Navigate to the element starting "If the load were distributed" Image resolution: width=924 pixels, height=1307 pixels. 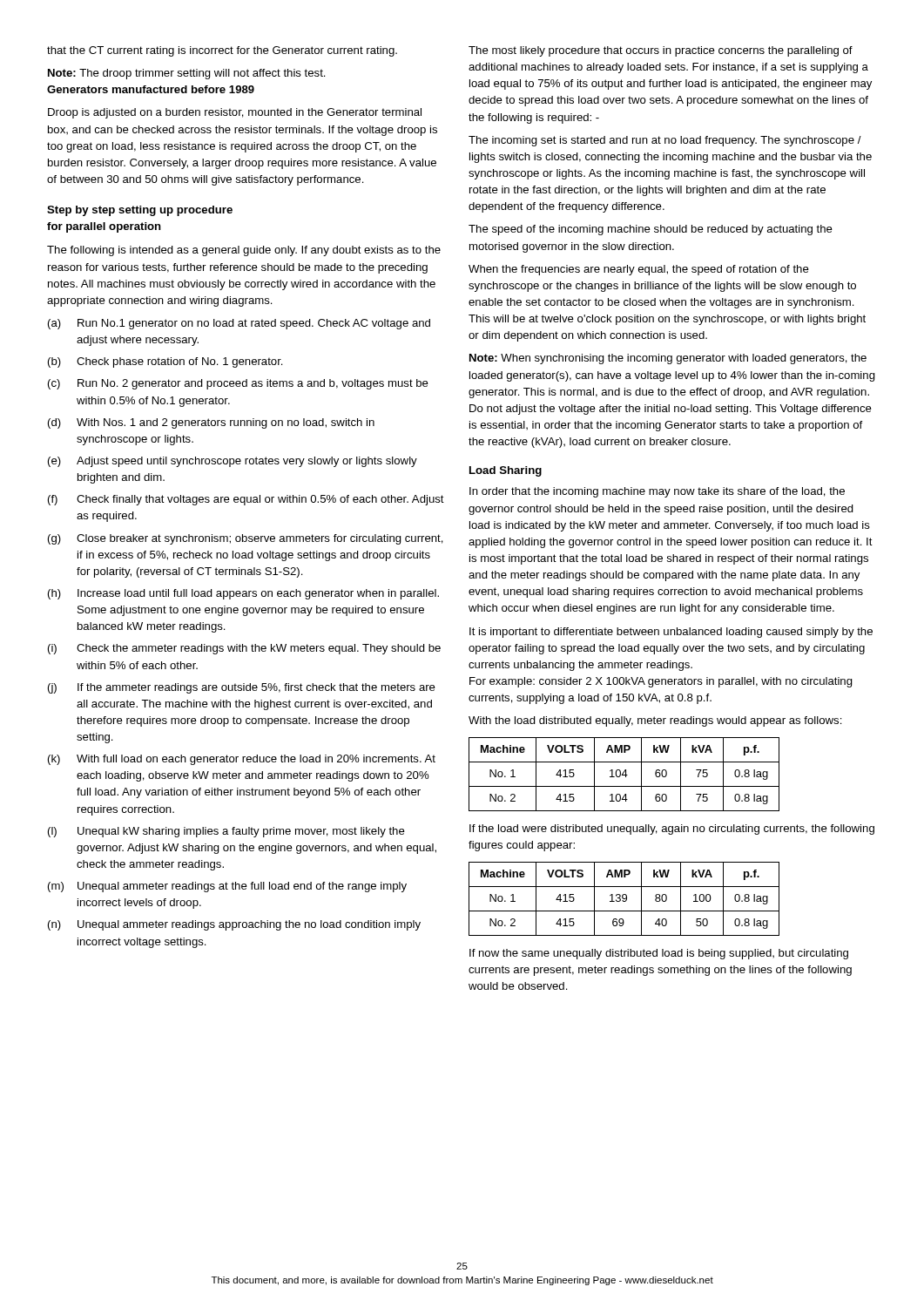coord(673,836)
